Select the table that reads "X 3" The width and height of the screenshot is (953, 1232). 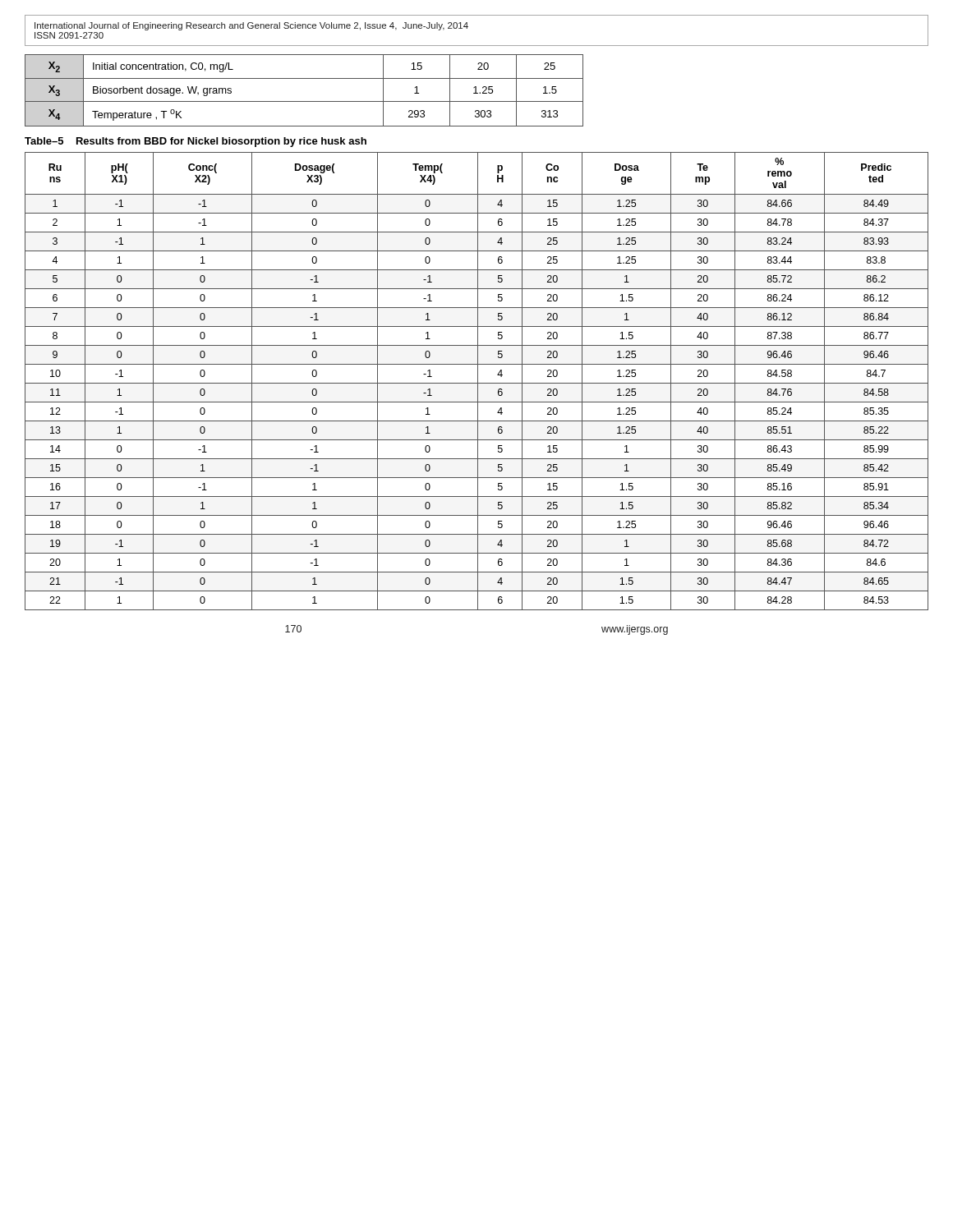tap(476, 90)
